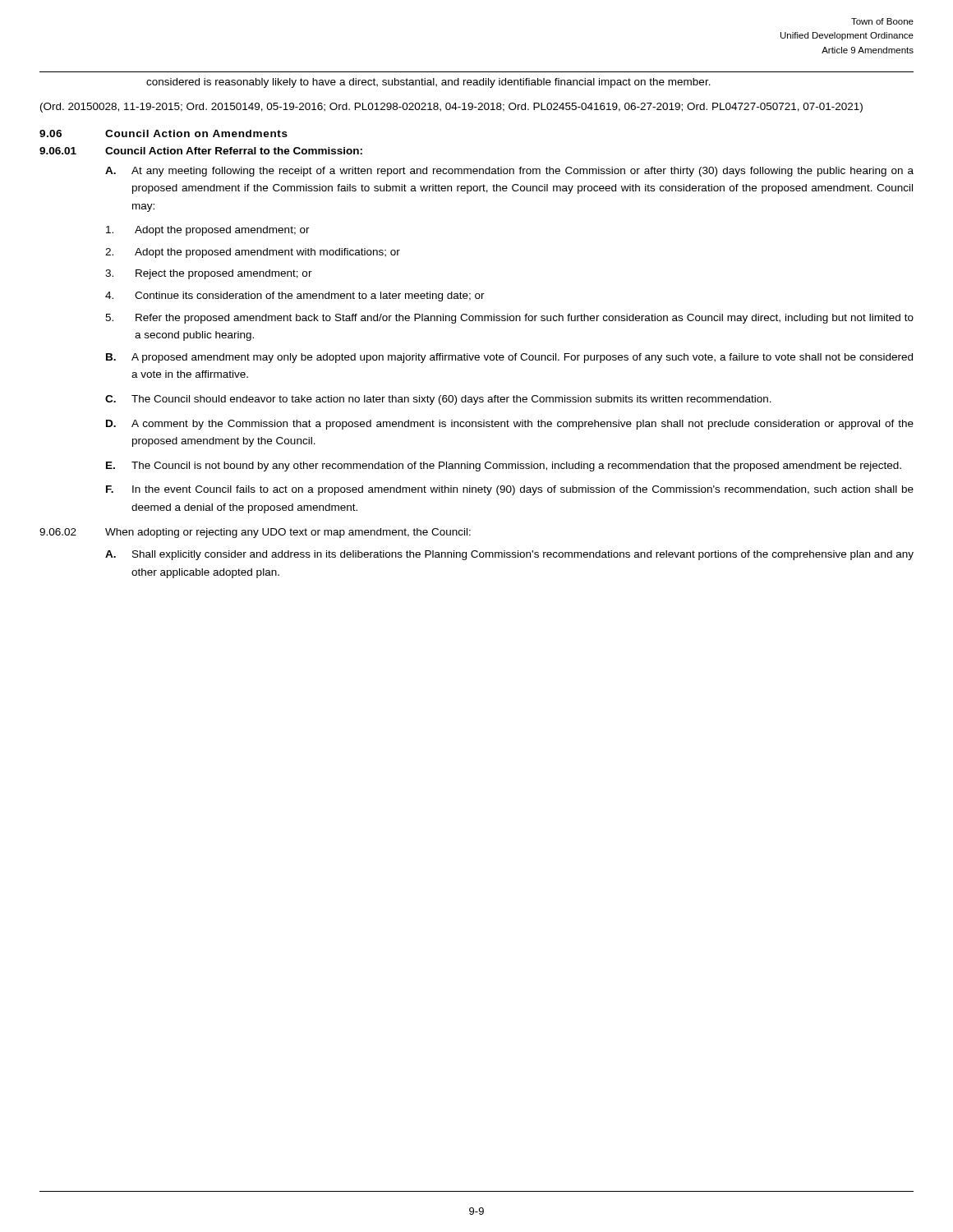The image size is (953, 1232).
Task: Locate the region starting "F. In the event Council fails"
Action: 509,499
